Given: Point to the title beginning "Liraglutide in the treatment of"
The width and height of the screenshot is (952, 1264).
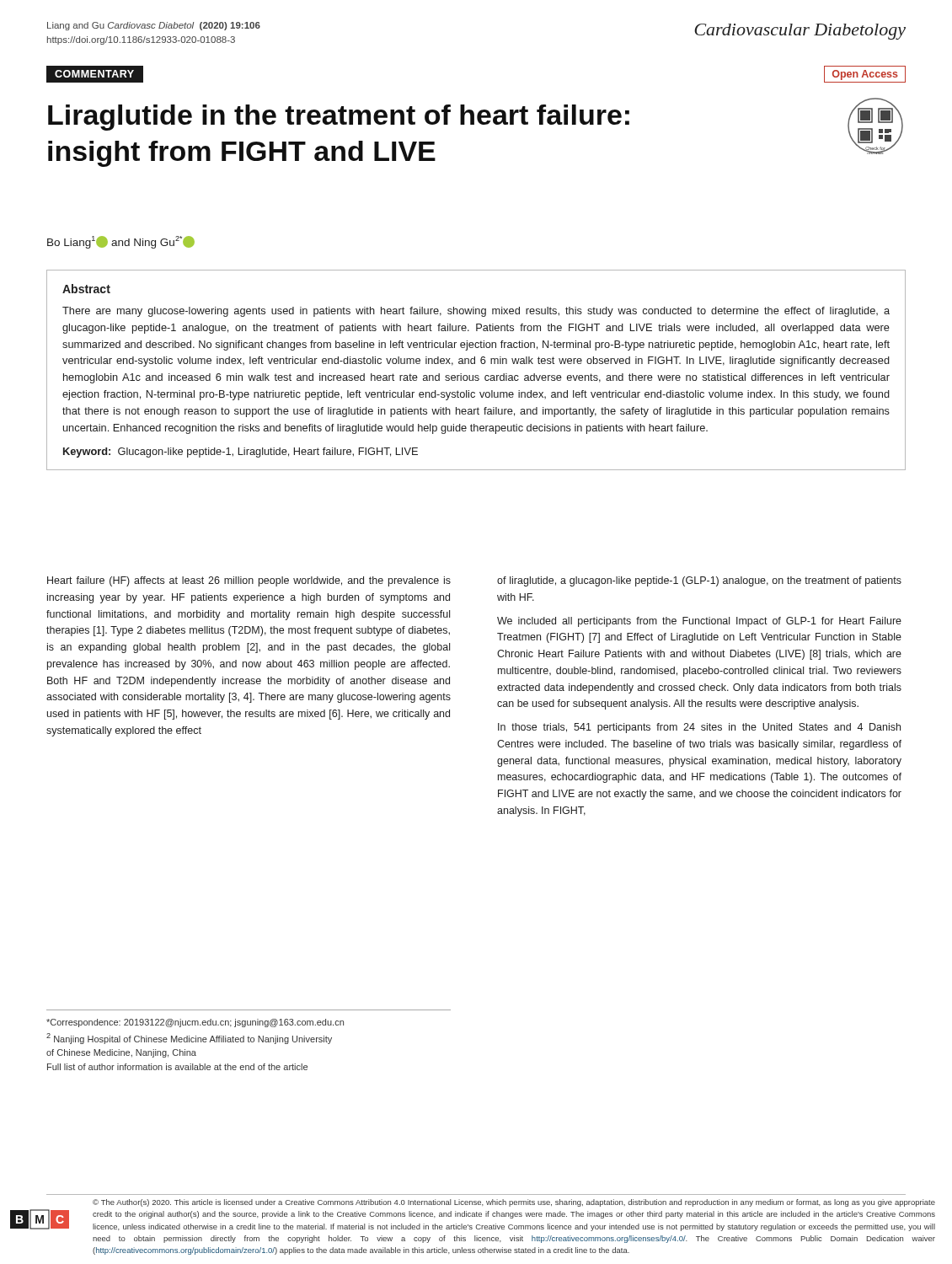Looking at the screenshot, I should [x=339, y=133].
